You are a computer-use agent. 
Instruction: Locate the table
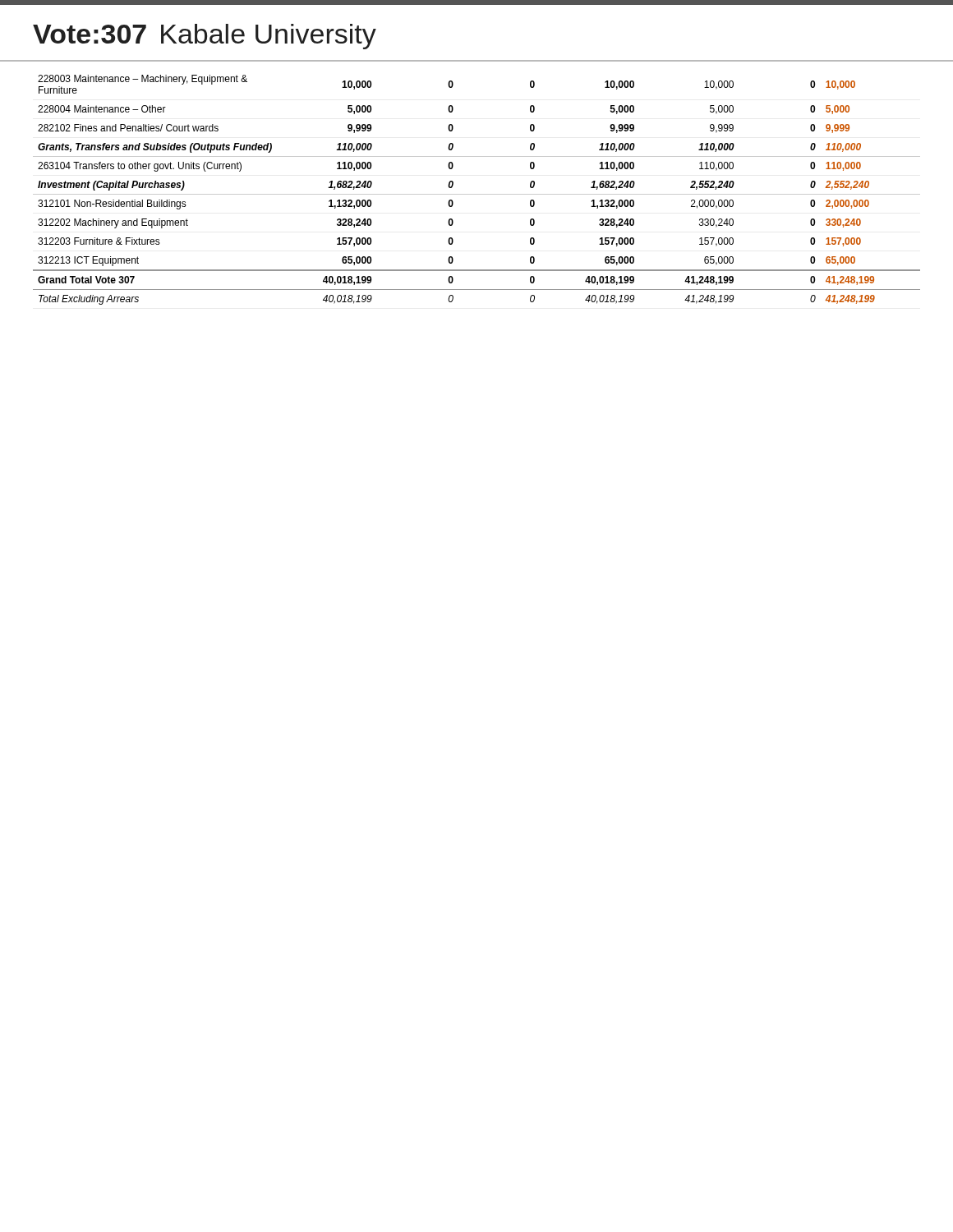[x=476, y=189]
